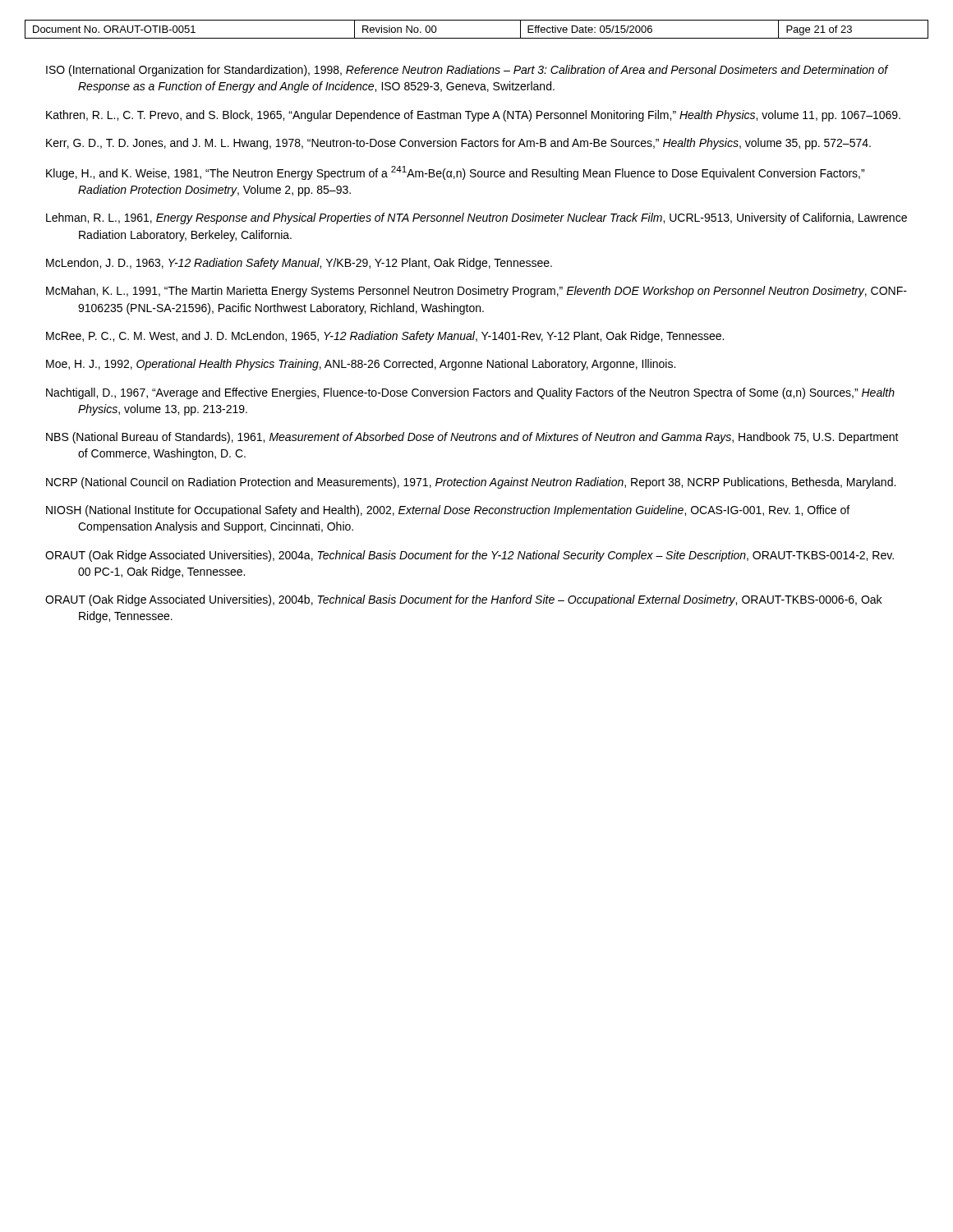
Task: Select the list item that says "ISO (International Organization for Standardization), 1998, Reference"
Action: coord(466,78)
